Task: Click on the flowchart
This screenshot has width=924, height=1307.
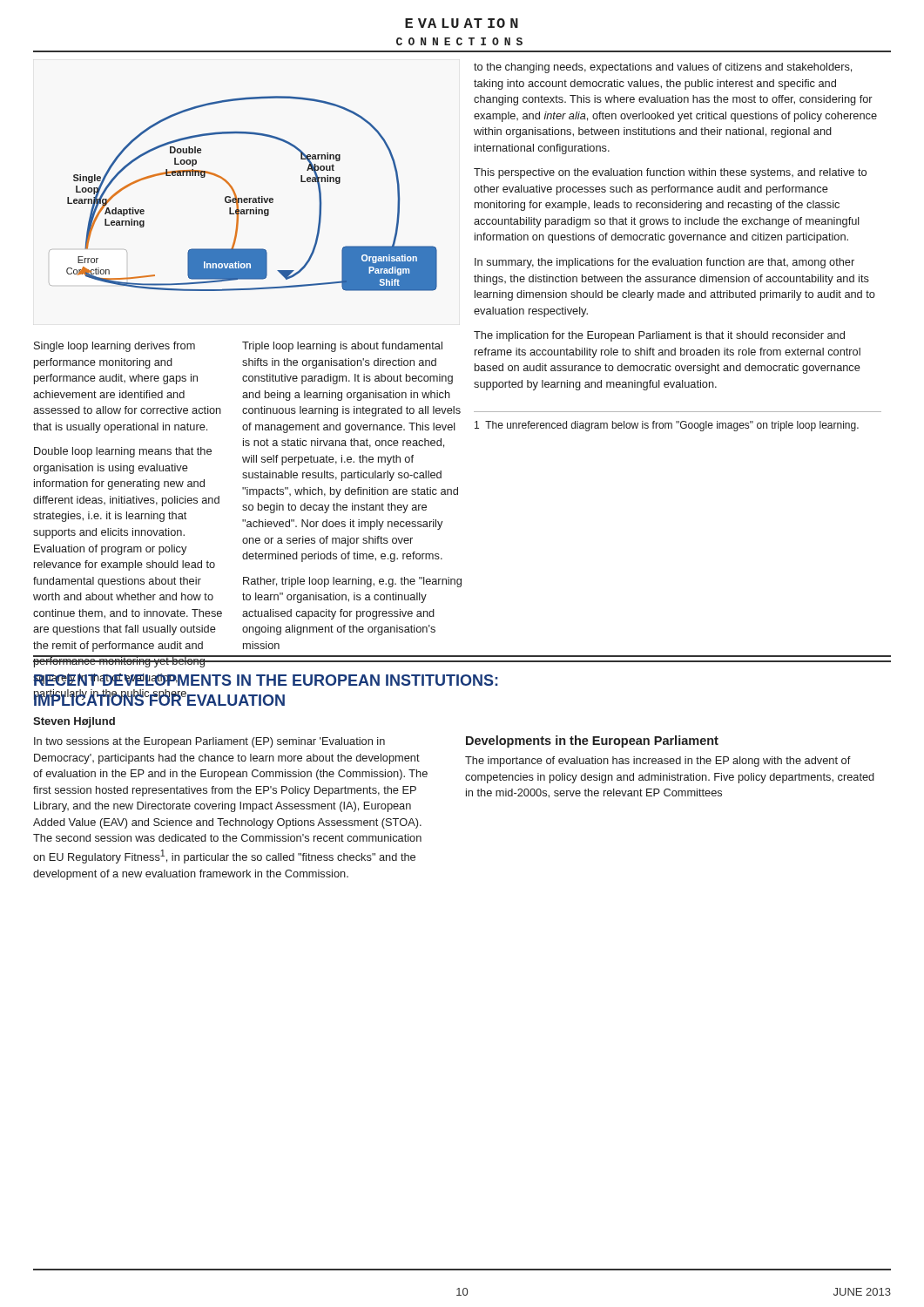Action: (x=246, y=192)
